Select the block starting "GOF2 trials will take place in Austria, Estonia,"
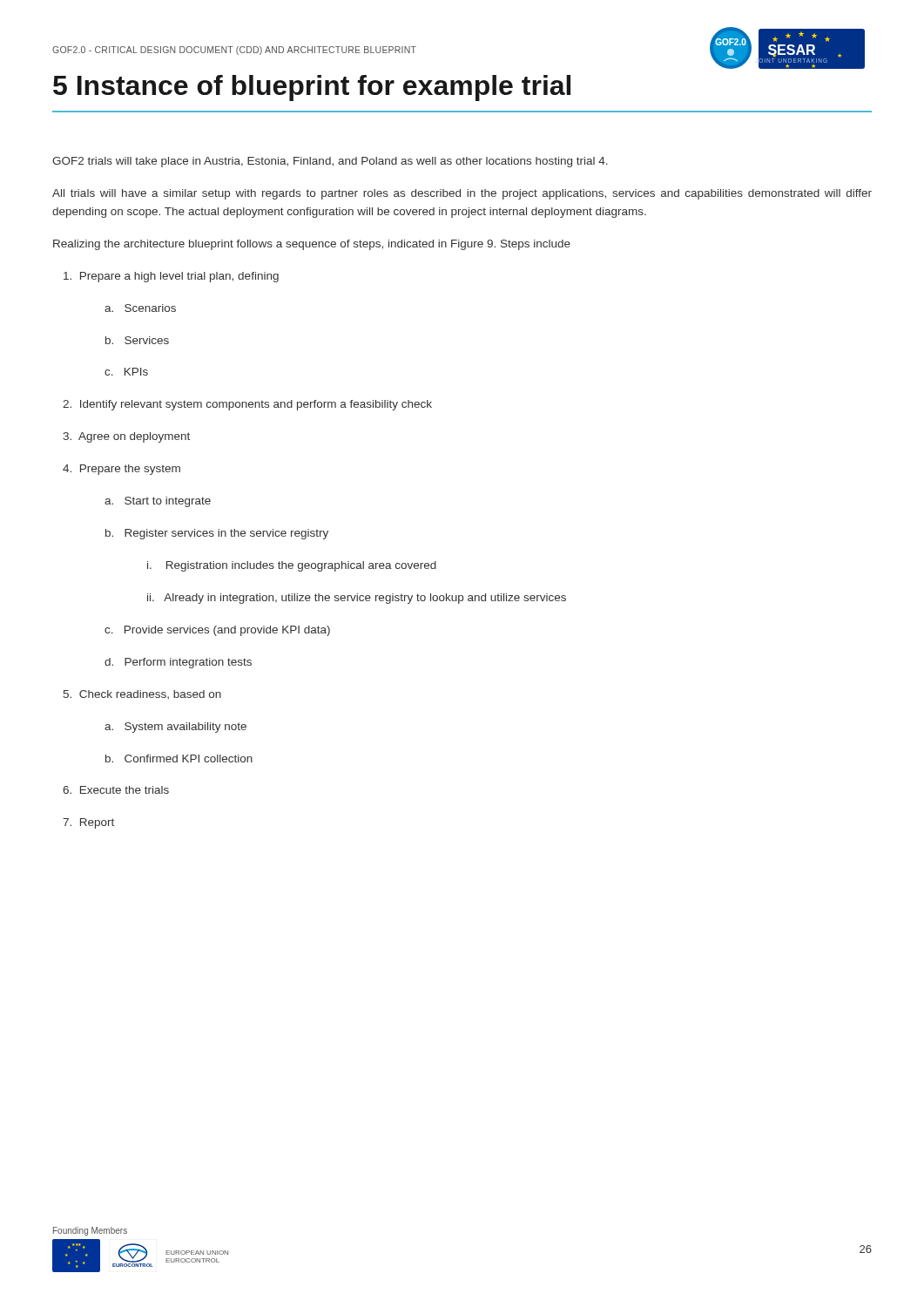Image resolution: width=924 pixels, height=1307 pixels. [x=462, y=162]
